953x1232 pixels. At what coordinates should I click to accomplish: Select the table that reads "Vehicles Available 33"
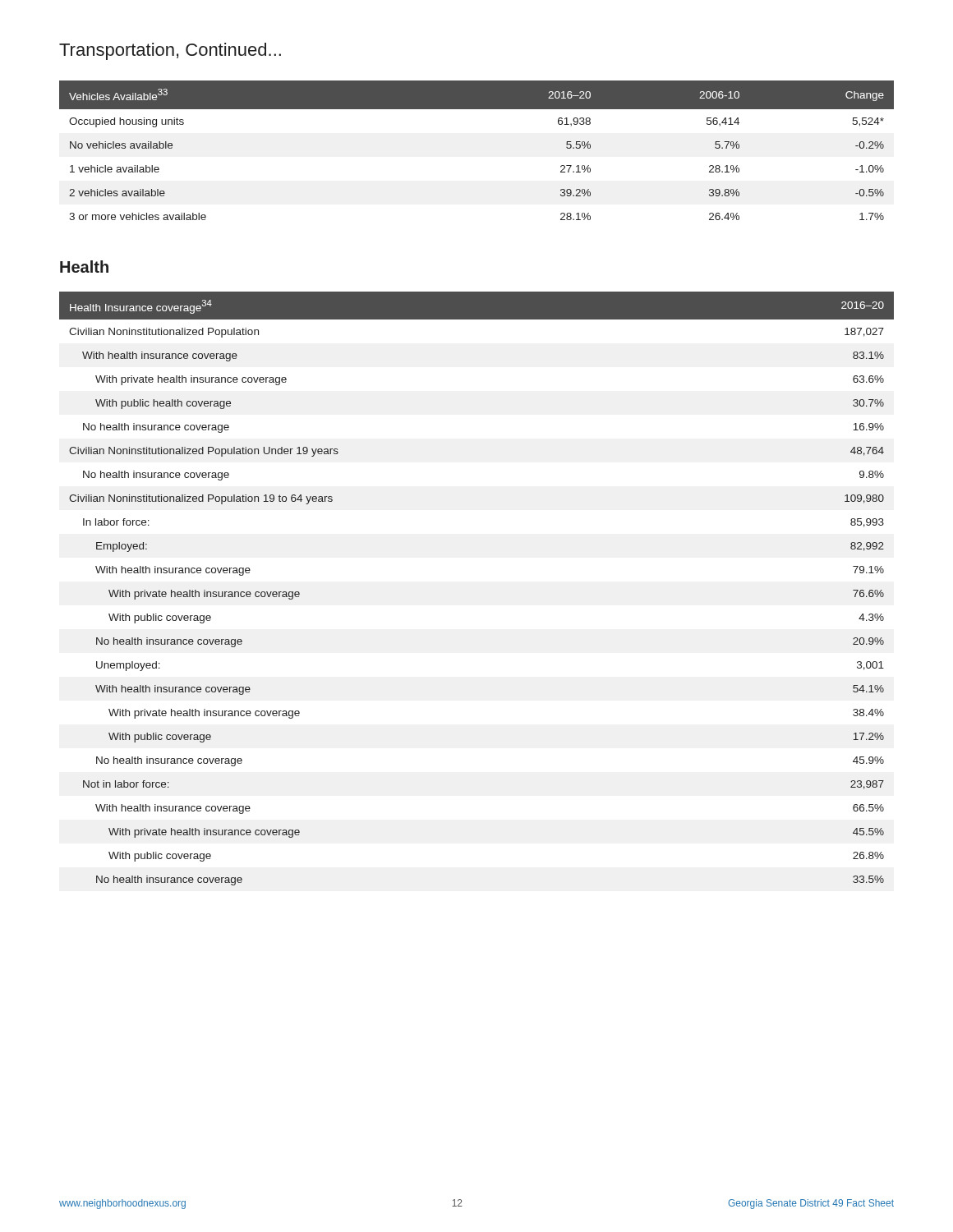(476, 154)
